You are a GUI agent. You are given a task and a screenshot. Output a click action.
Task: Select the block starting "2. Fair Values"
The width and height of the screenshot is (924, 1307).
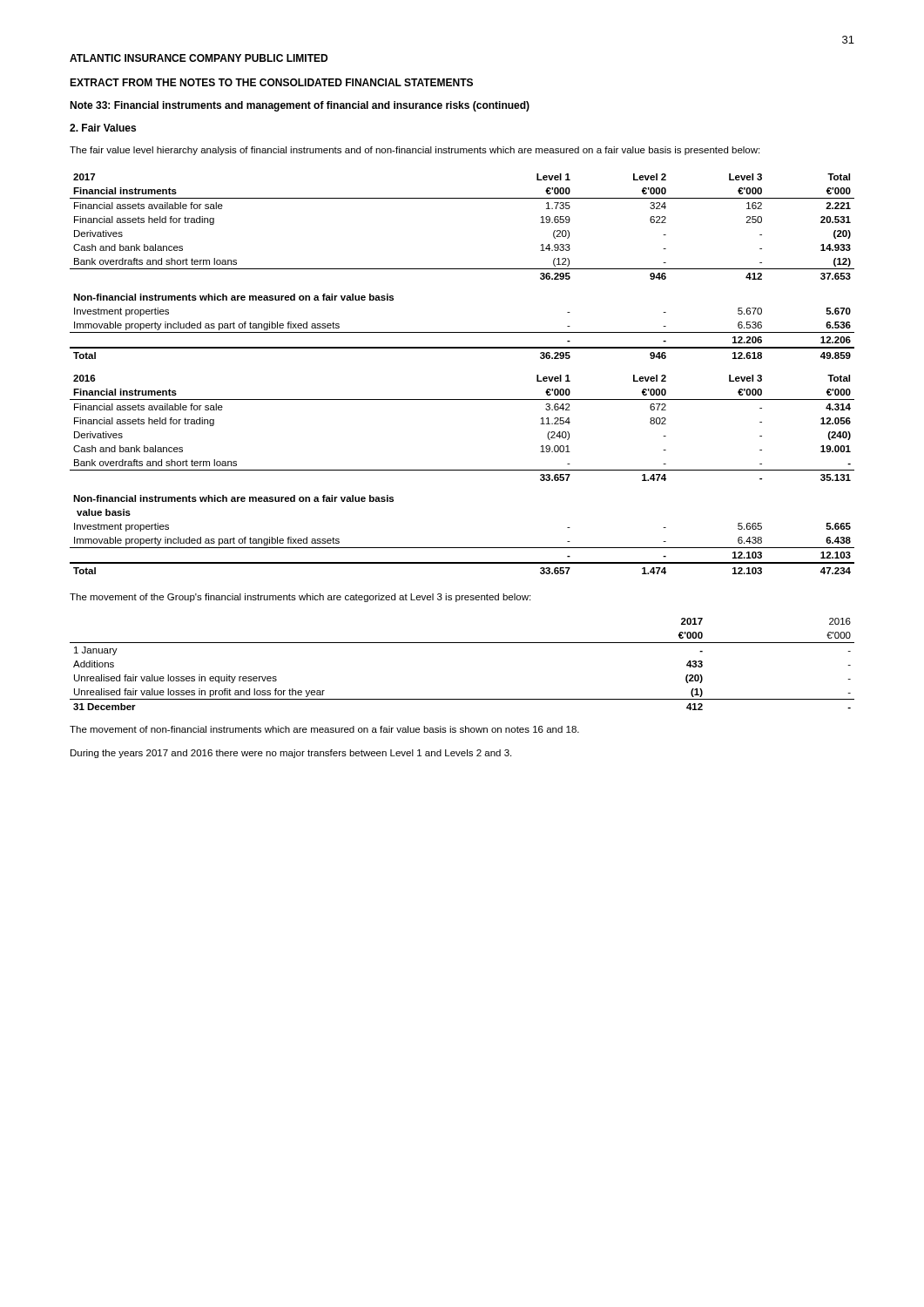tap(103, 128)
